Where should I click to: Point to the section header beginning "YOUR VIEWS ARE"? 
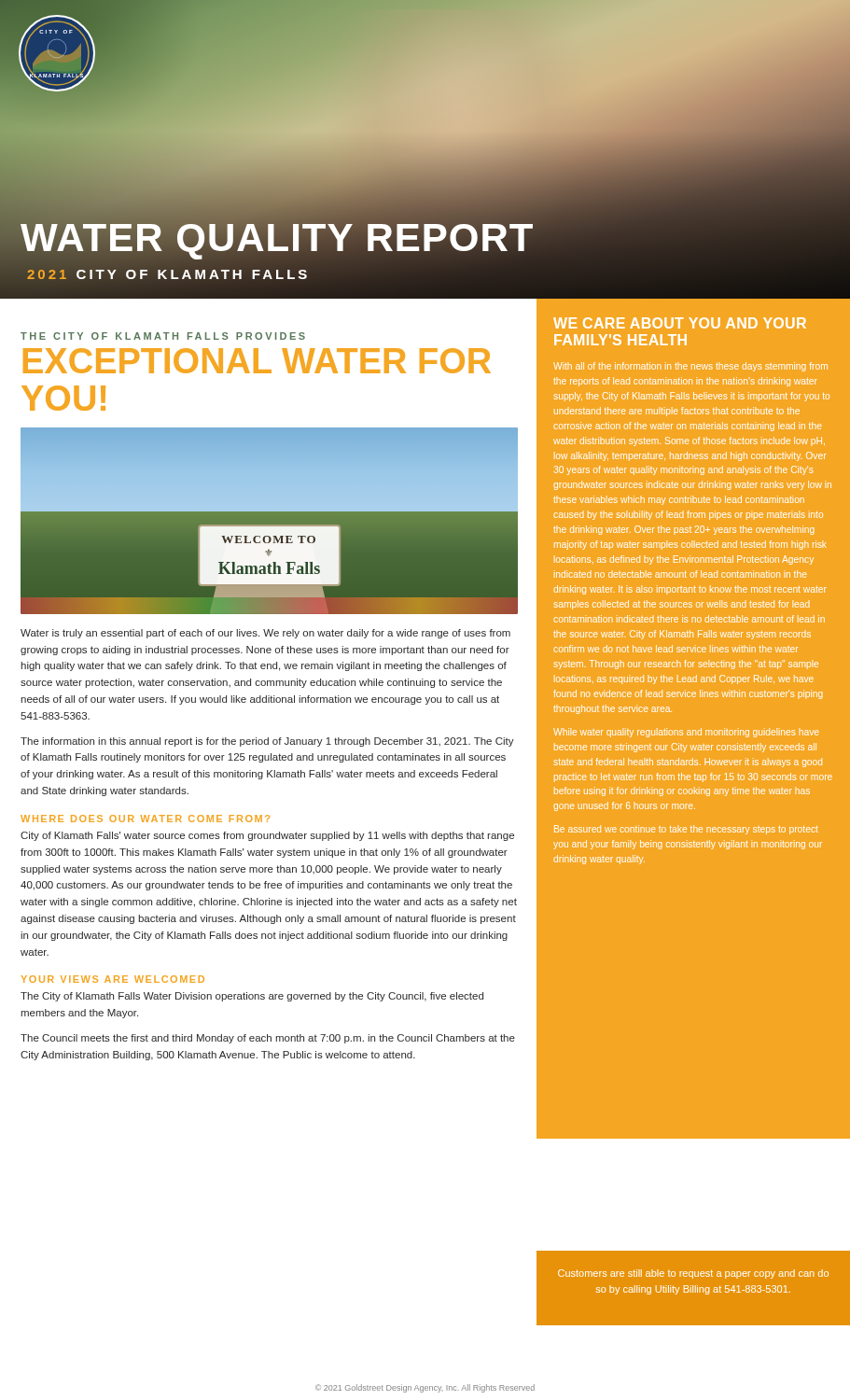(x=113, y=979)
